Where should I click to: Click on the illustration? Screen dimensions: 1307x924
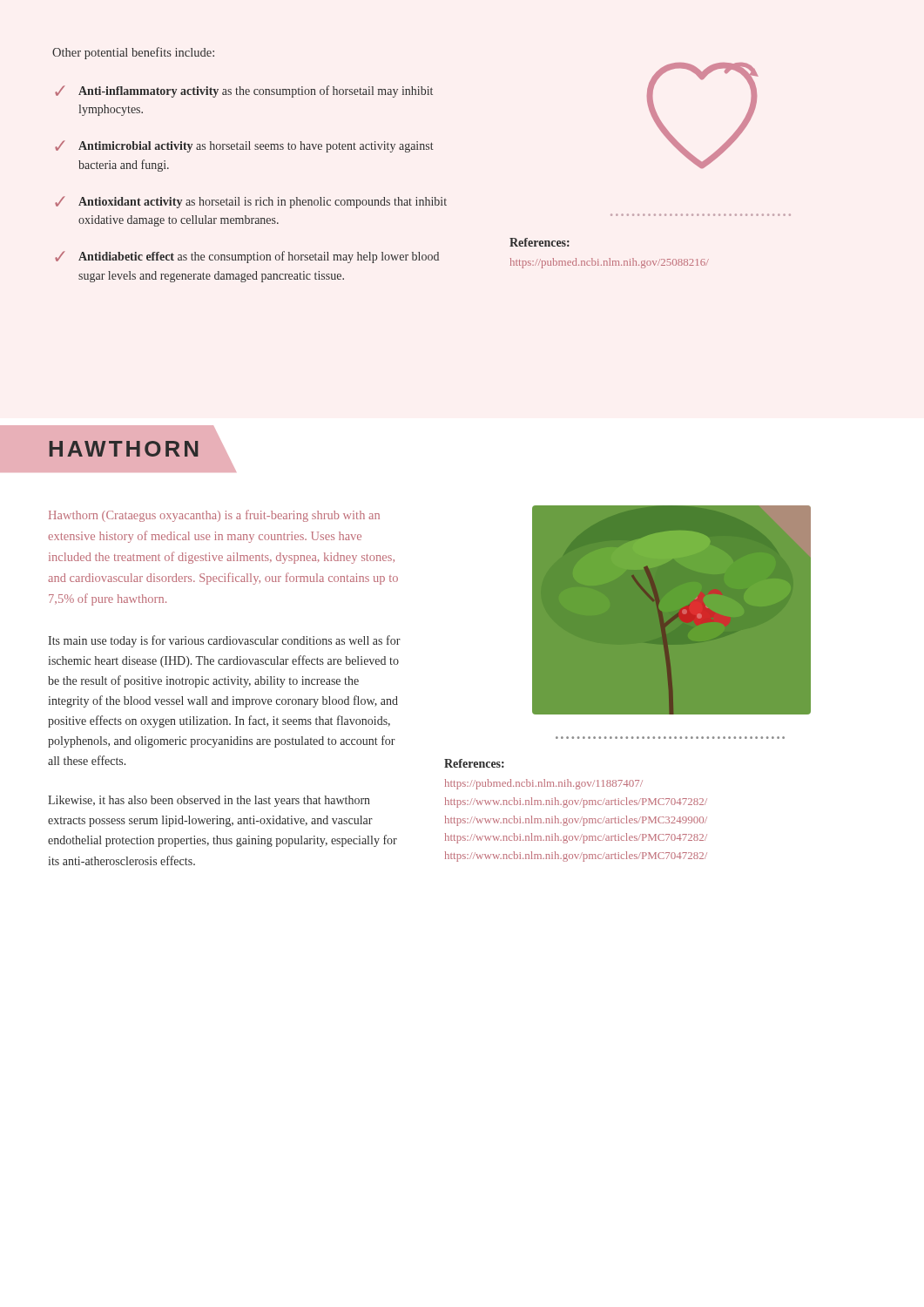pos(702,119)
